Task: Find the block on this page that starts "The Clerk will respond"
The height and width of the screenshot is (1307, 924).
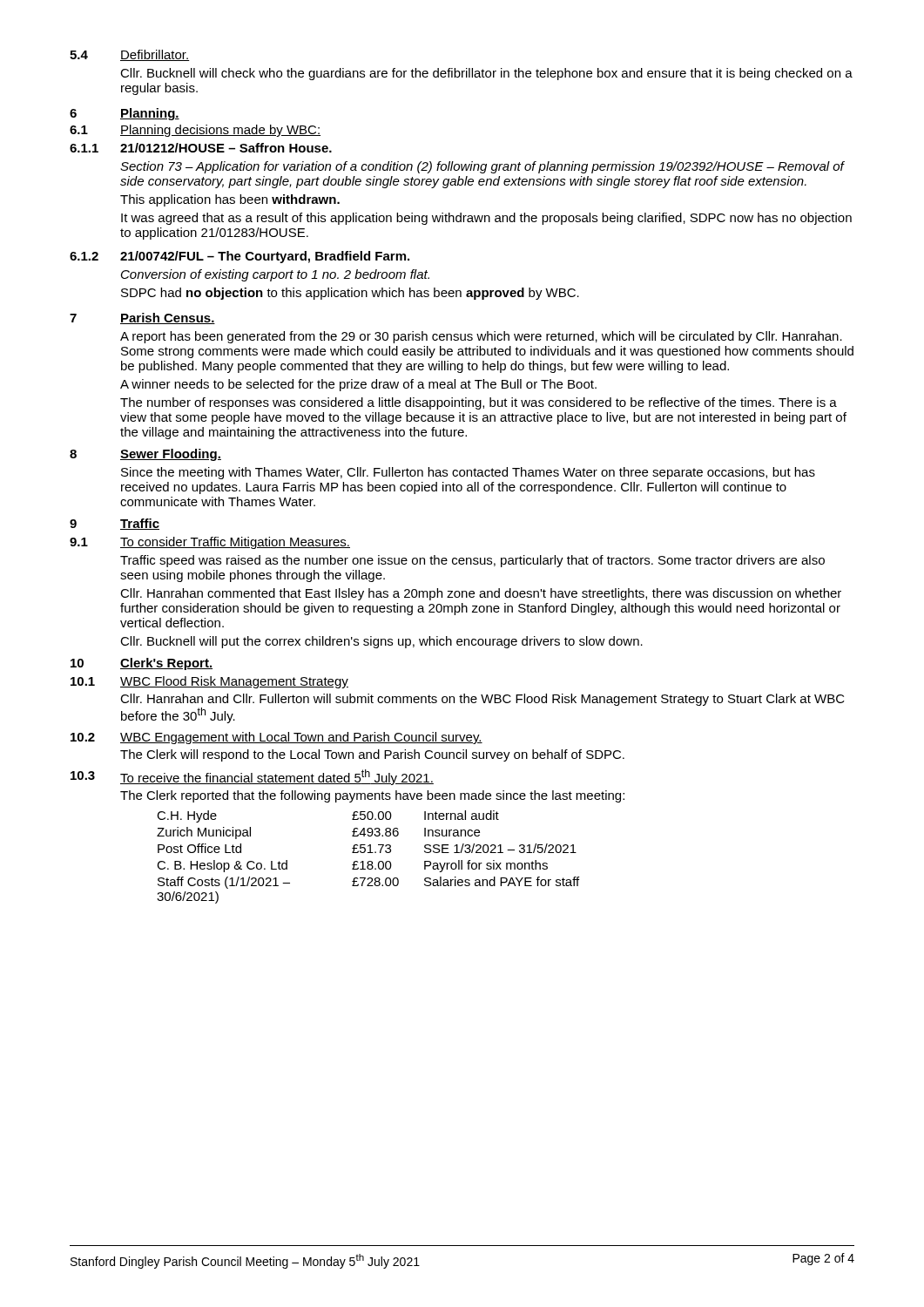Action: click(x=487, y=754)
